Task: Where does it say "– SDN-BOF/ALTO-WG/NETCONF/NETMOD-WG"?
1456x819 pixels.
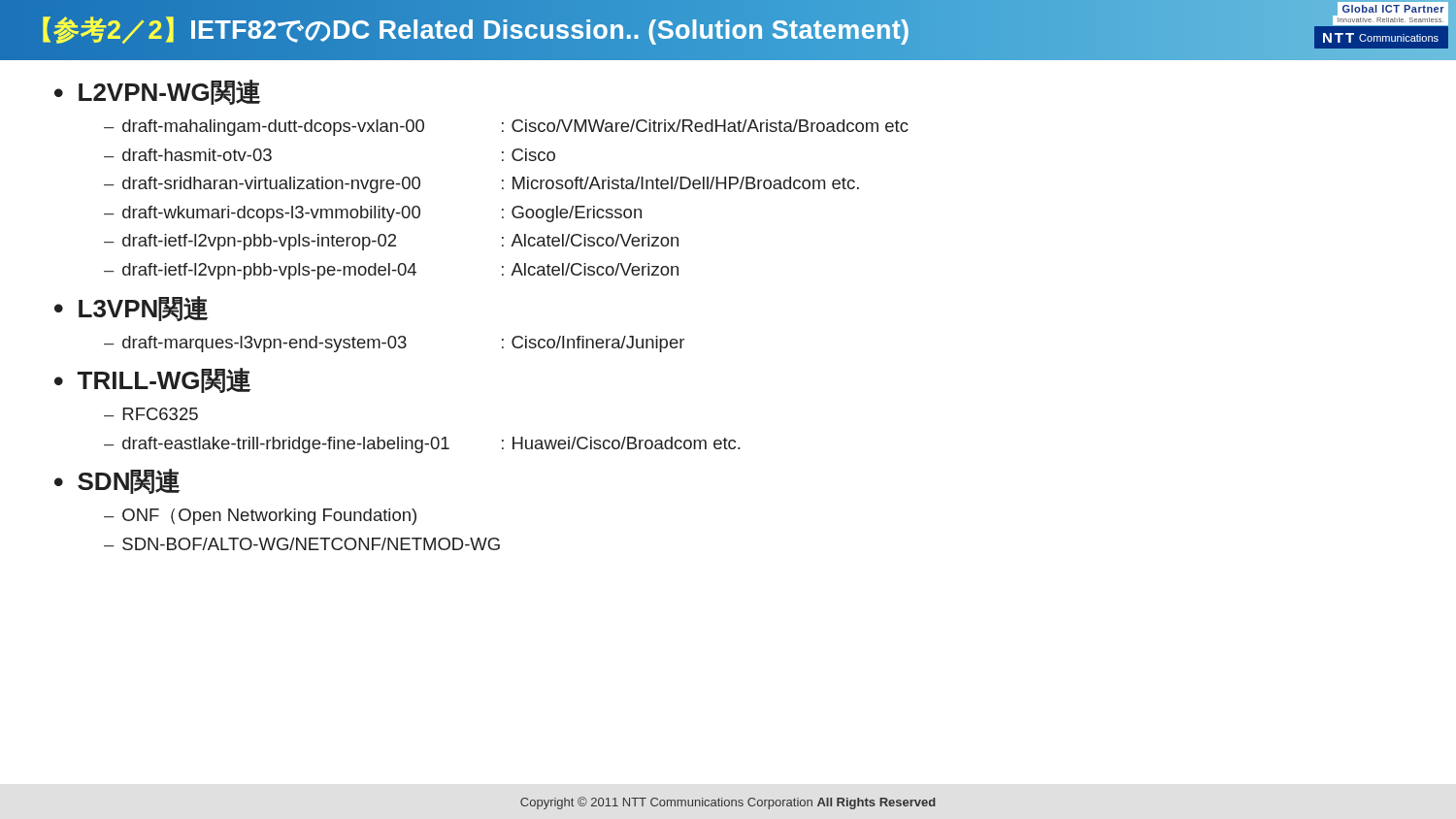Action: pyautogui.click(x=302, y=544)
